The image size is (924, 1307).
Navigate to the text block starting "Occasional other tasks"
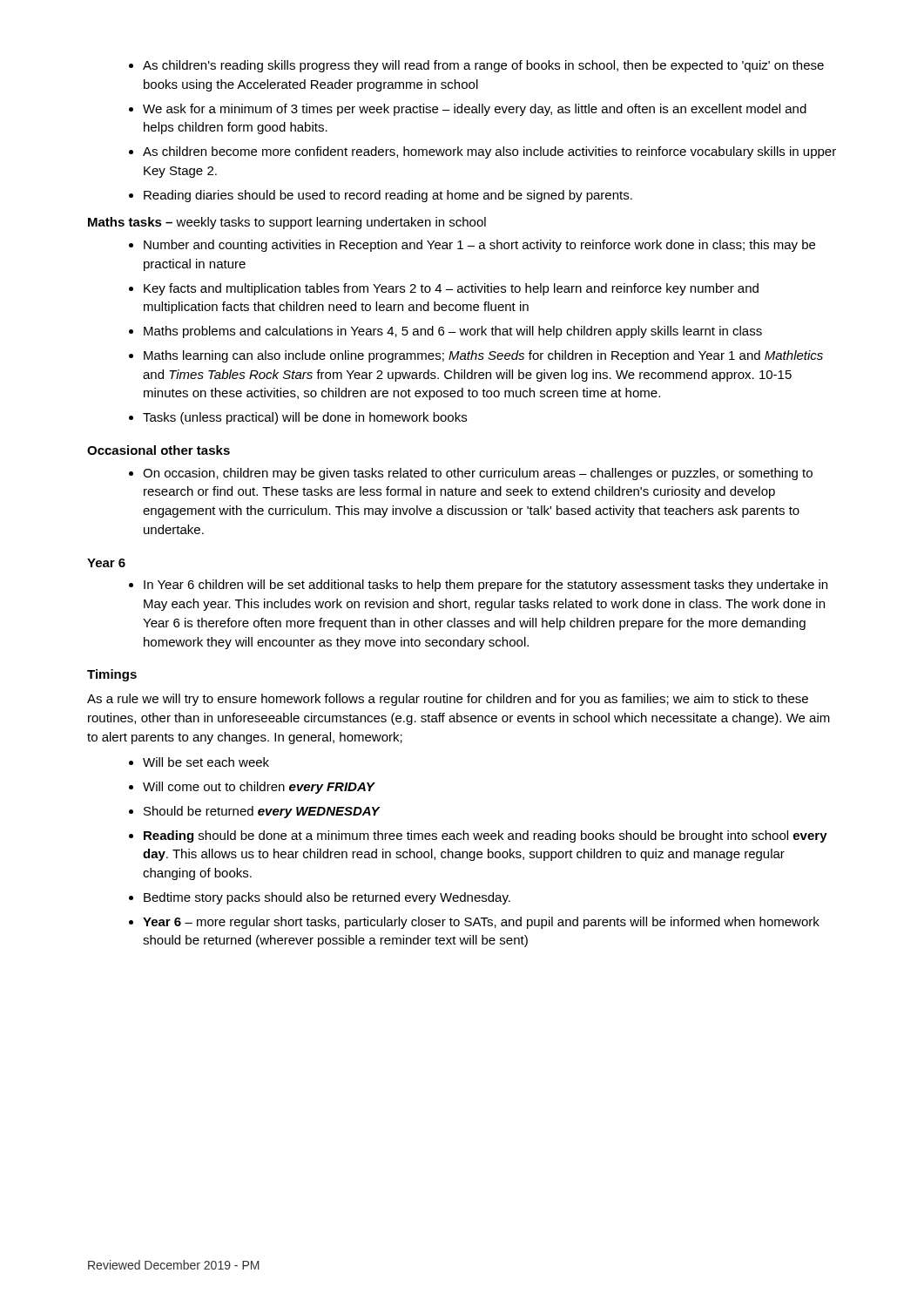159,450
